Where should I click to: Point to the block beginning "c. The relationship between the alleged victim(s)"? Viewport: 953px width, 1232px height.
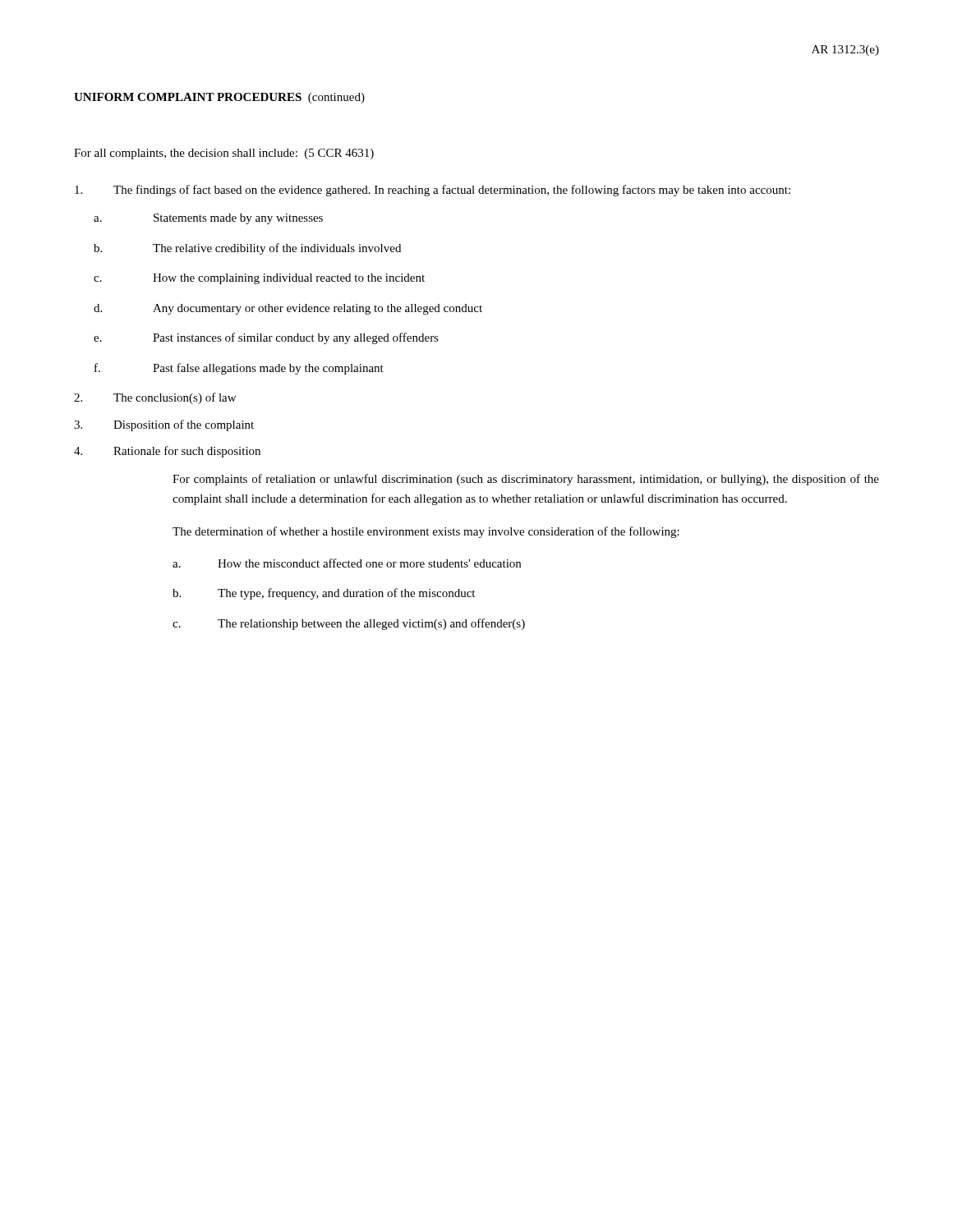click(526, 623)
